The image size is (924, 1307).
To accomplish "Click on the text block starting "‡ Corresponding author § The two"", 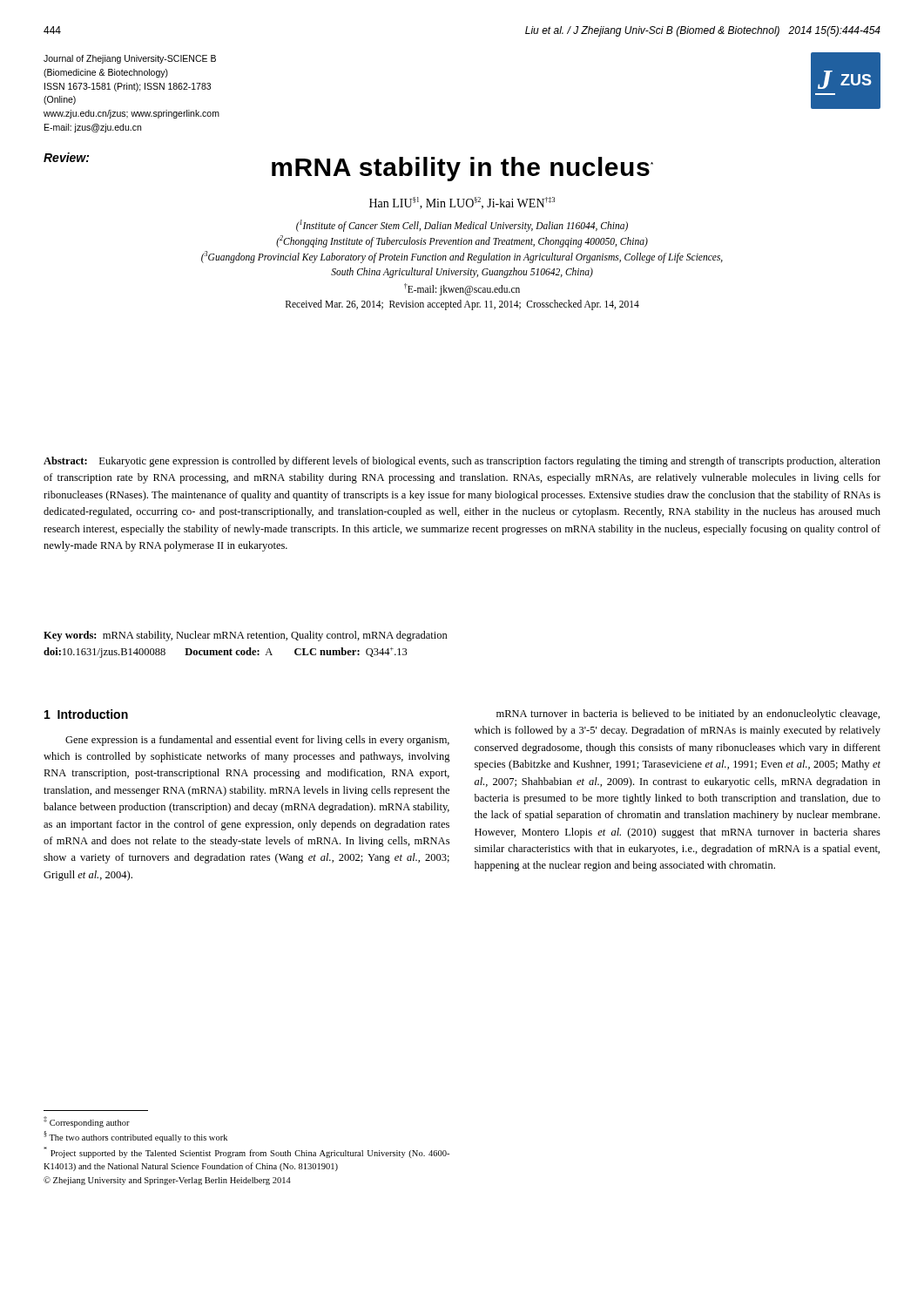I will point(247,1150).
